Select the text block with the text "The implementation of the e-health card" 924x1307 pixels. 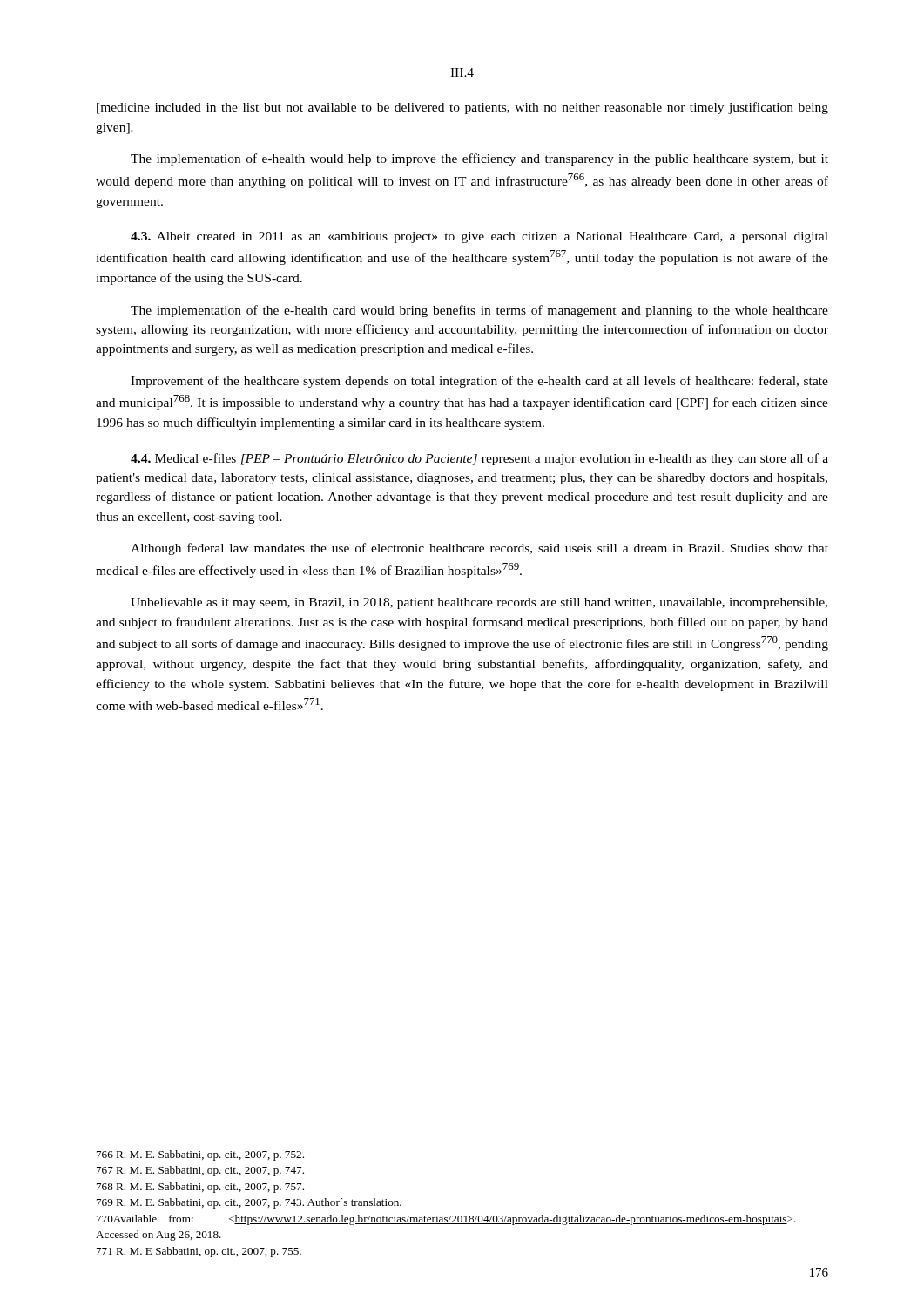tap(462, 330)
